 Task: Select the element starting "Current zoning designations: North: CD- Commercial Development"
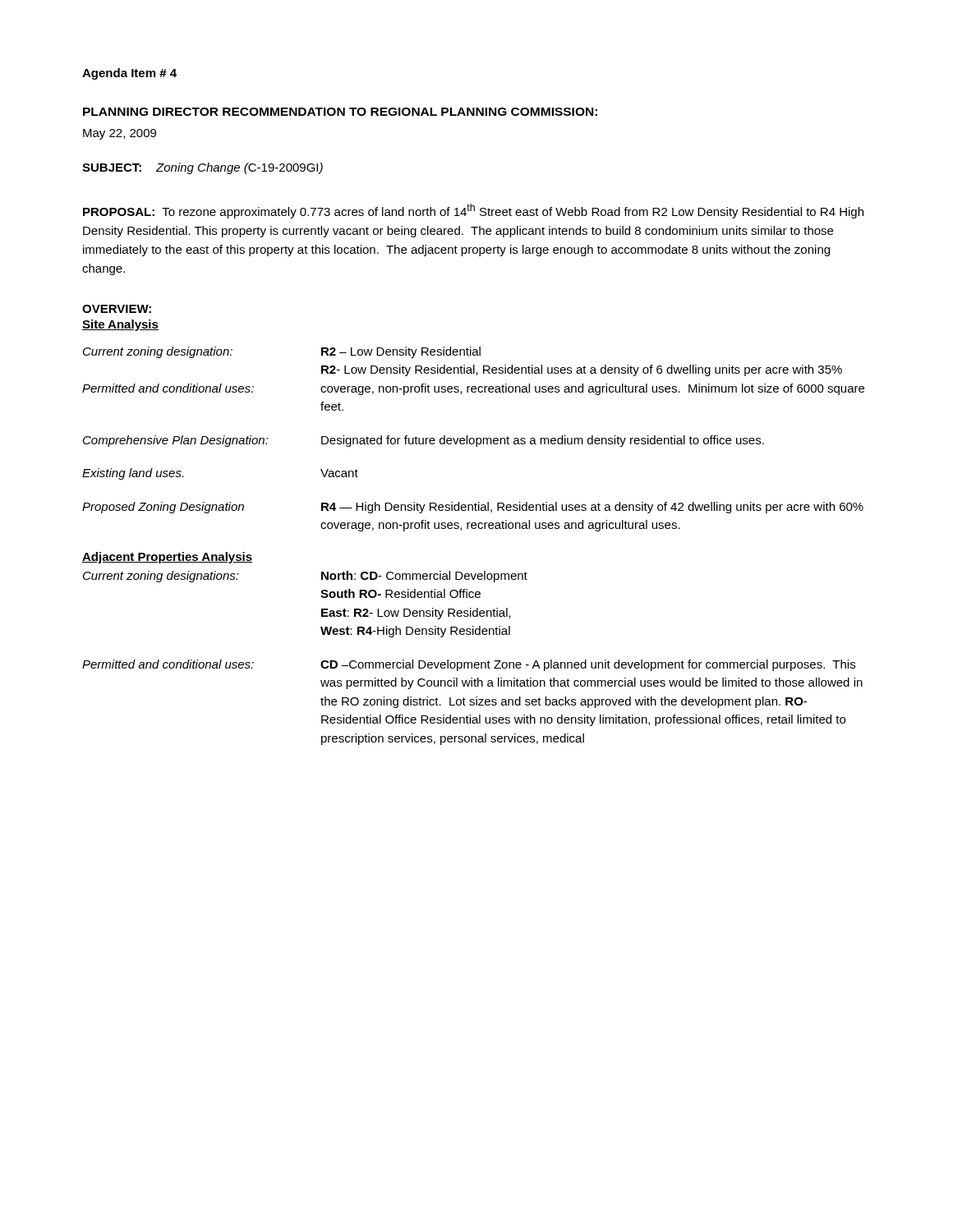(x=476, y=603)
